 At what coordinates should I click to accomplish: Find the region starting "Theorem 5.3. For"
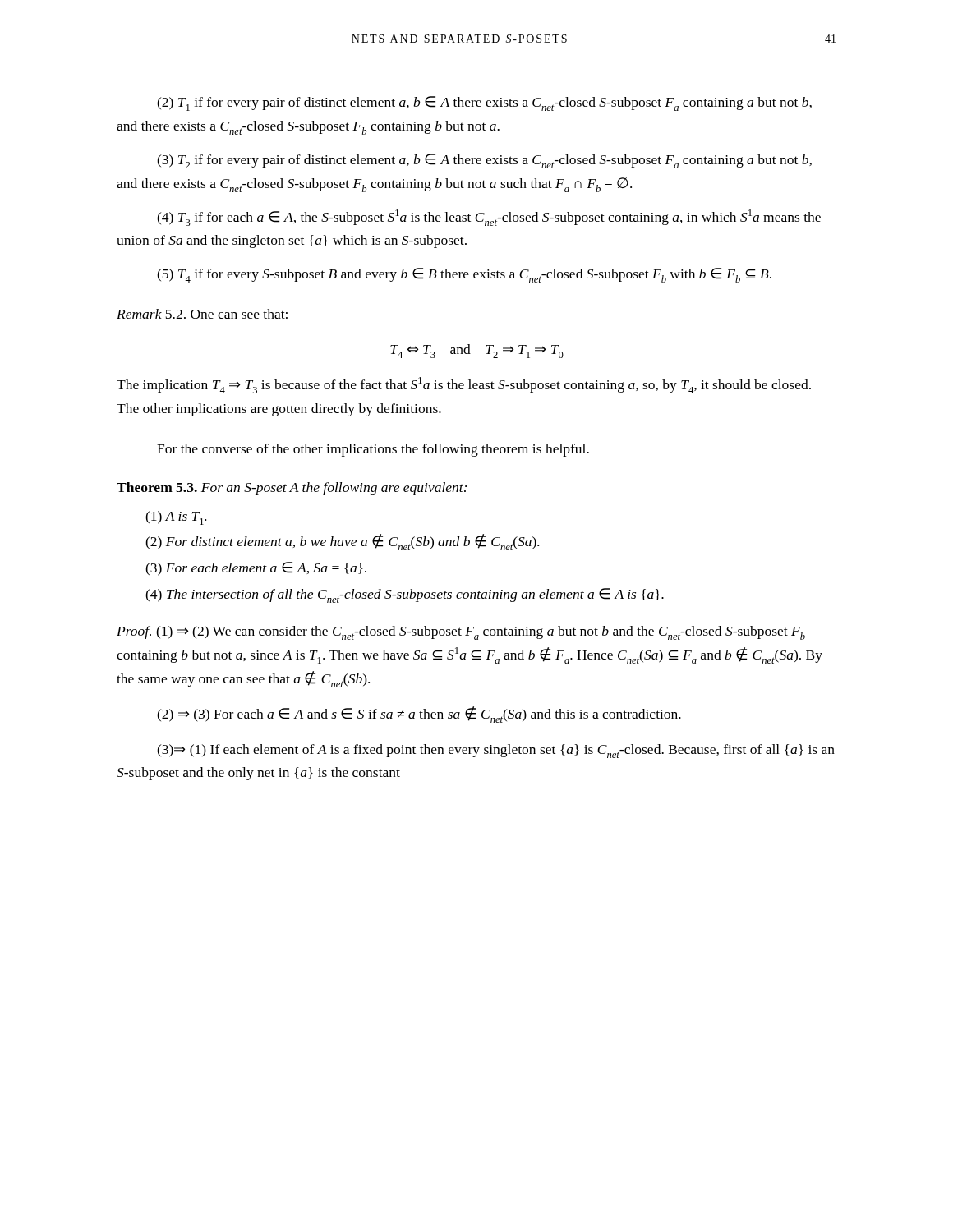476,487
